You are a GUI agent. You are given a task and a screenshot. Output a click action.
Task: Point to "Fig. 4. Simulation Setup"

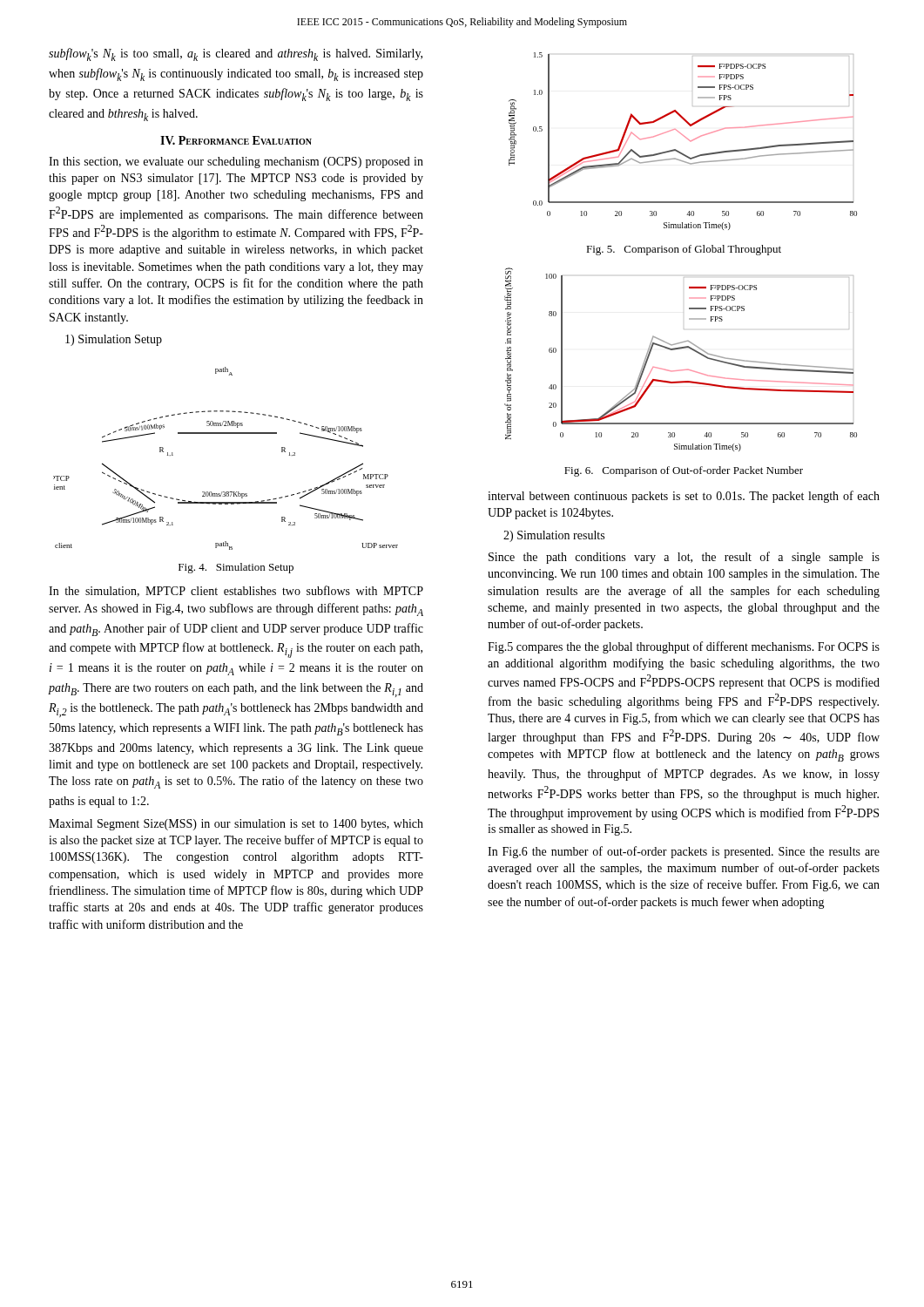point(236,567)
